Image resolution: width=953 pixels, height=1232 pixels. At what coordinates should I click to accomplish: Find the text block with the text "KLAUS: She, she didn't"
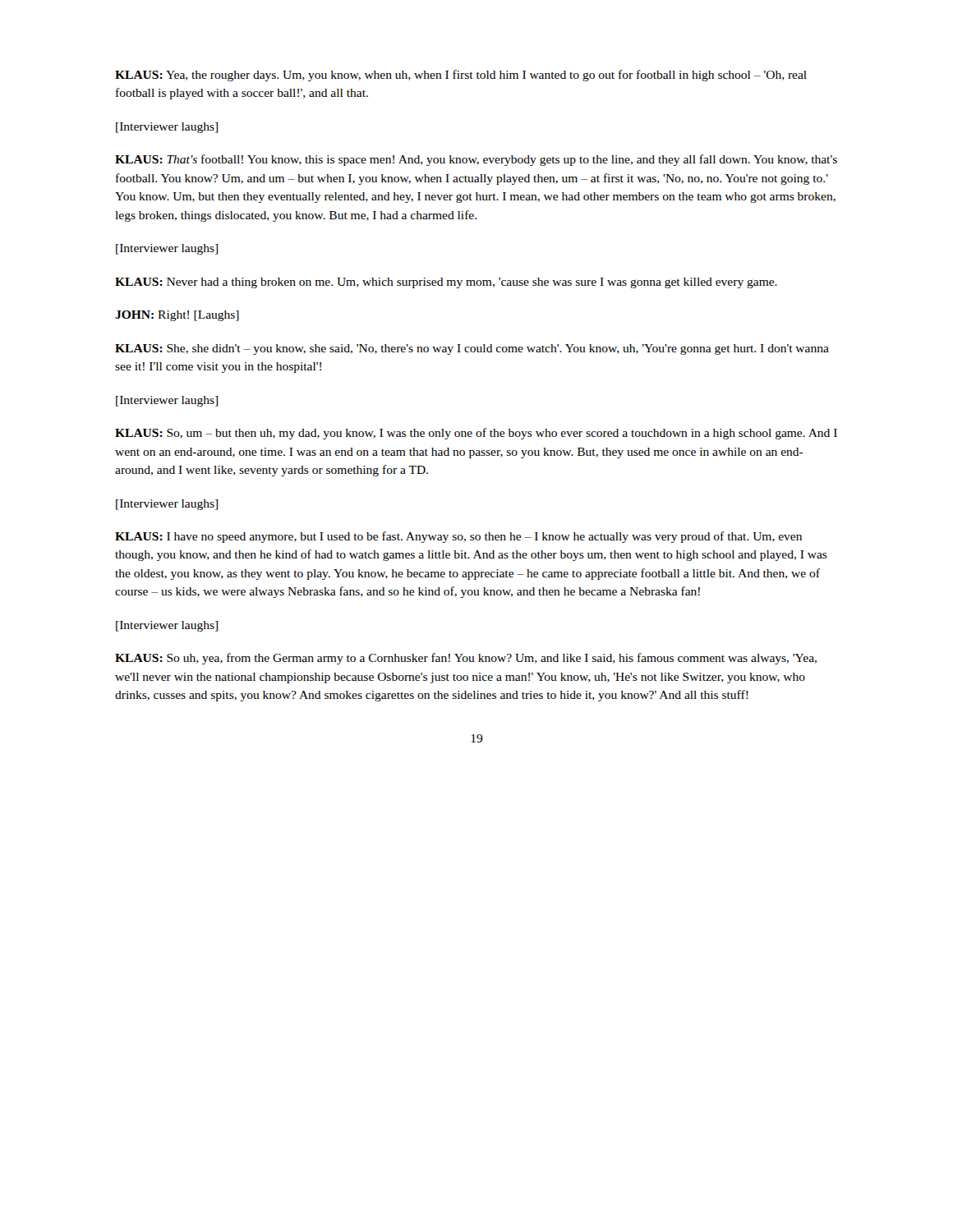[x=472, y=357]
